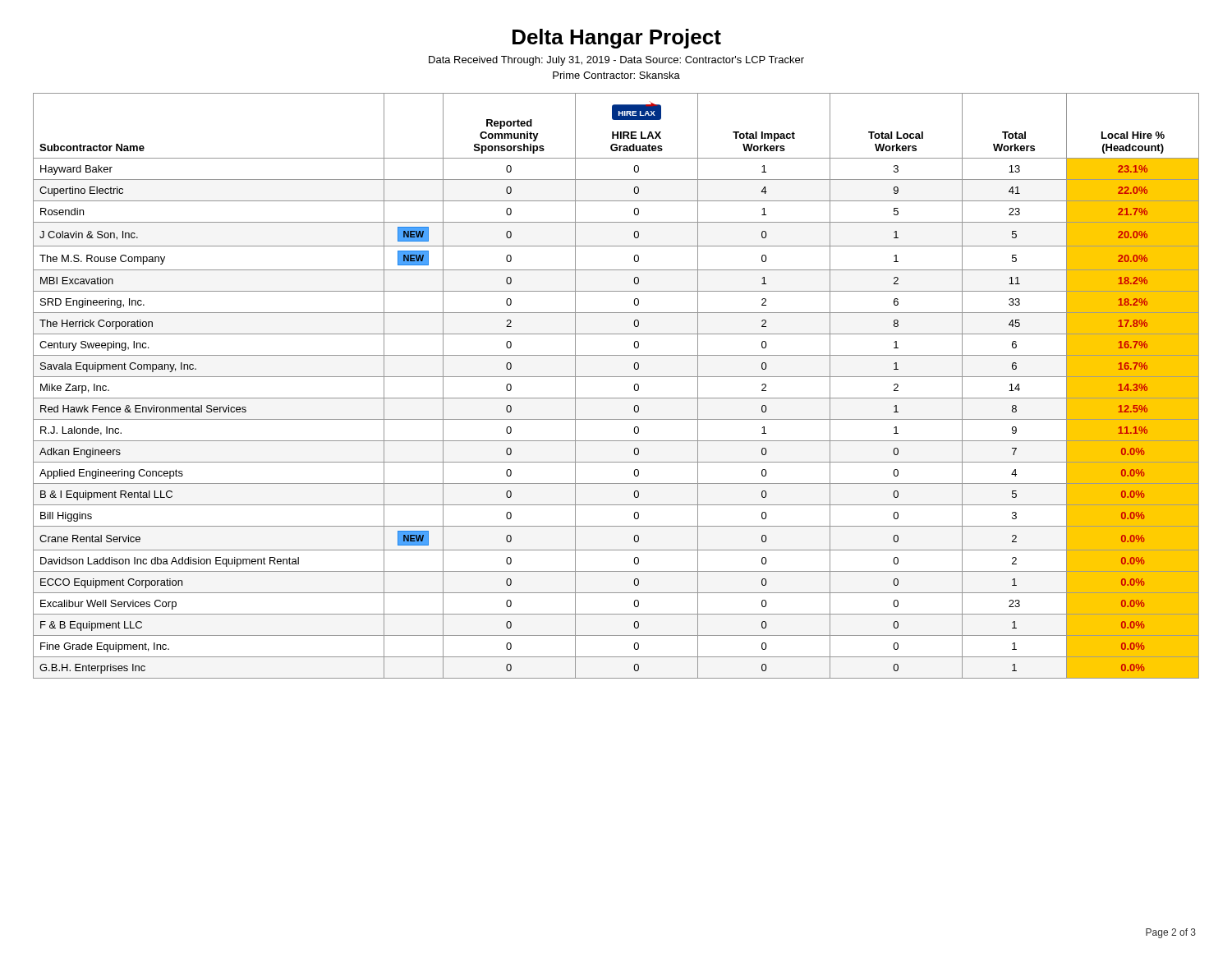Viewport: 1232px width, 953px height.
Task: Navigate to the block starting "Prime Contractor: Skanska"
Action: tap(616, 75)
